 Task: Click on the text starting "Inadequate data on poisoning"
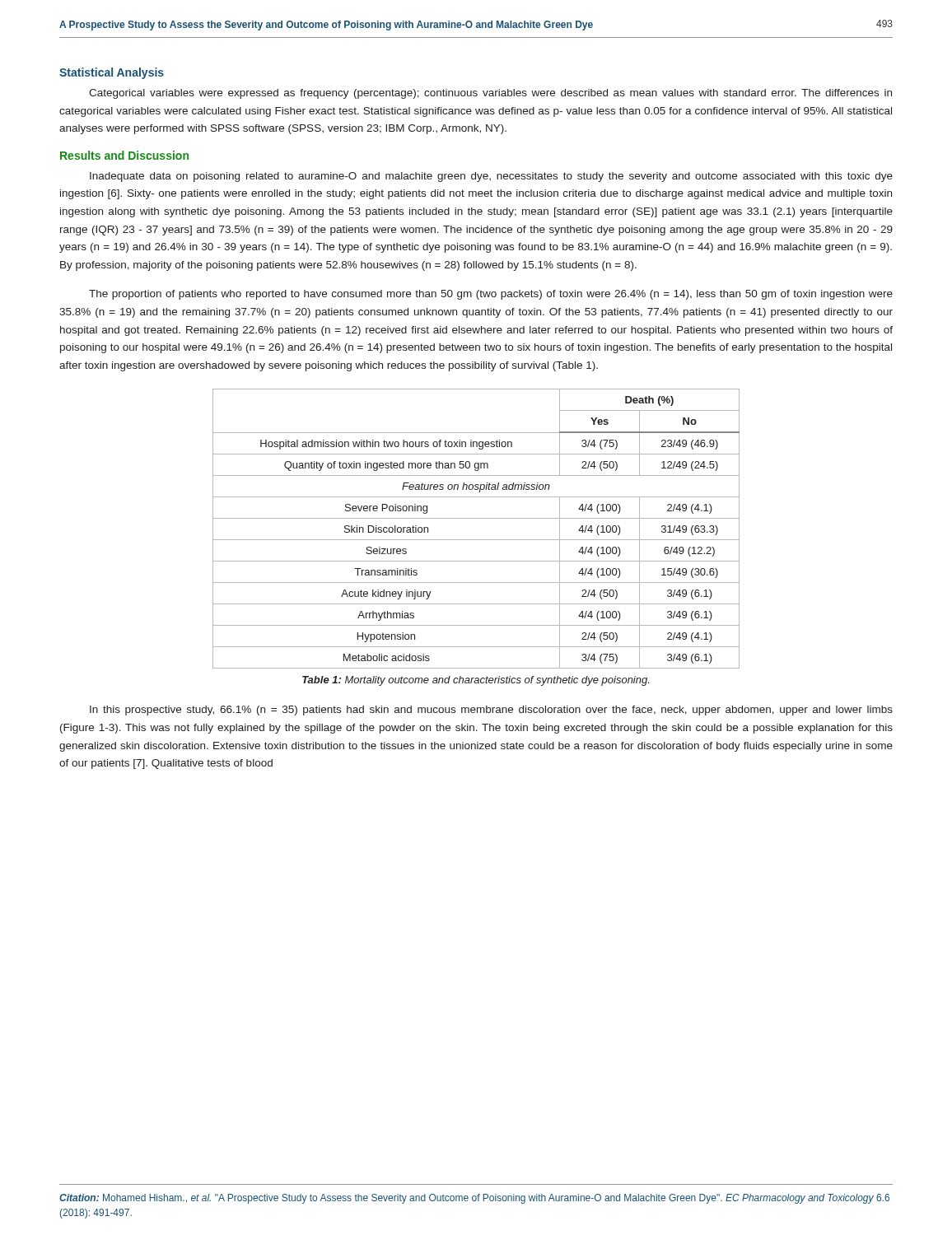(x=476, y=220)
